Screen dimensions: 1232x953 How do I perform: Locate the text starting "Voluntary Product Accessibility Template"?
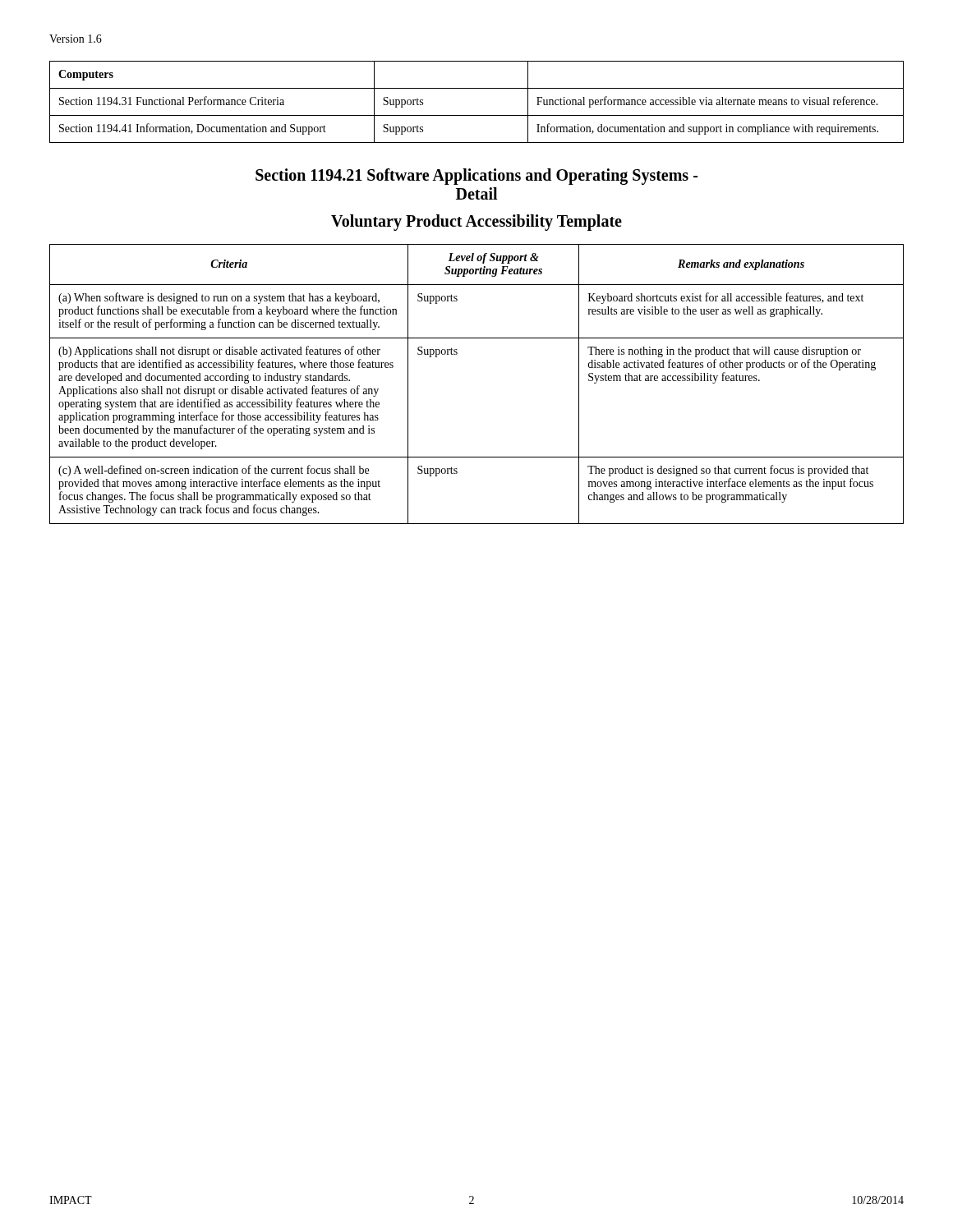tap(476, 221)
